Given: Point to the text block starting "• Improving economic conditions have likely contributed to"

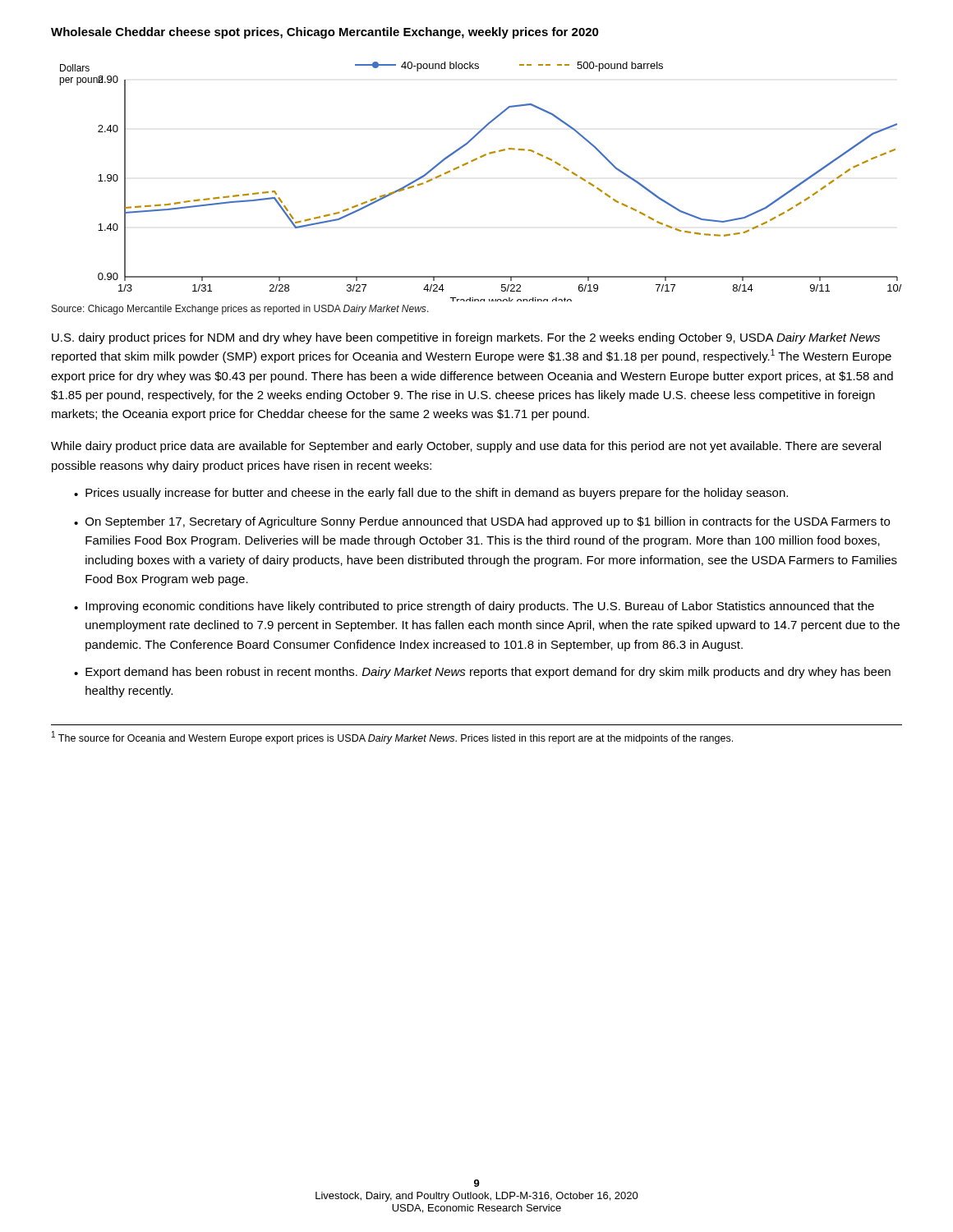Looking at the screenshot, I should [x=488, y=625].
